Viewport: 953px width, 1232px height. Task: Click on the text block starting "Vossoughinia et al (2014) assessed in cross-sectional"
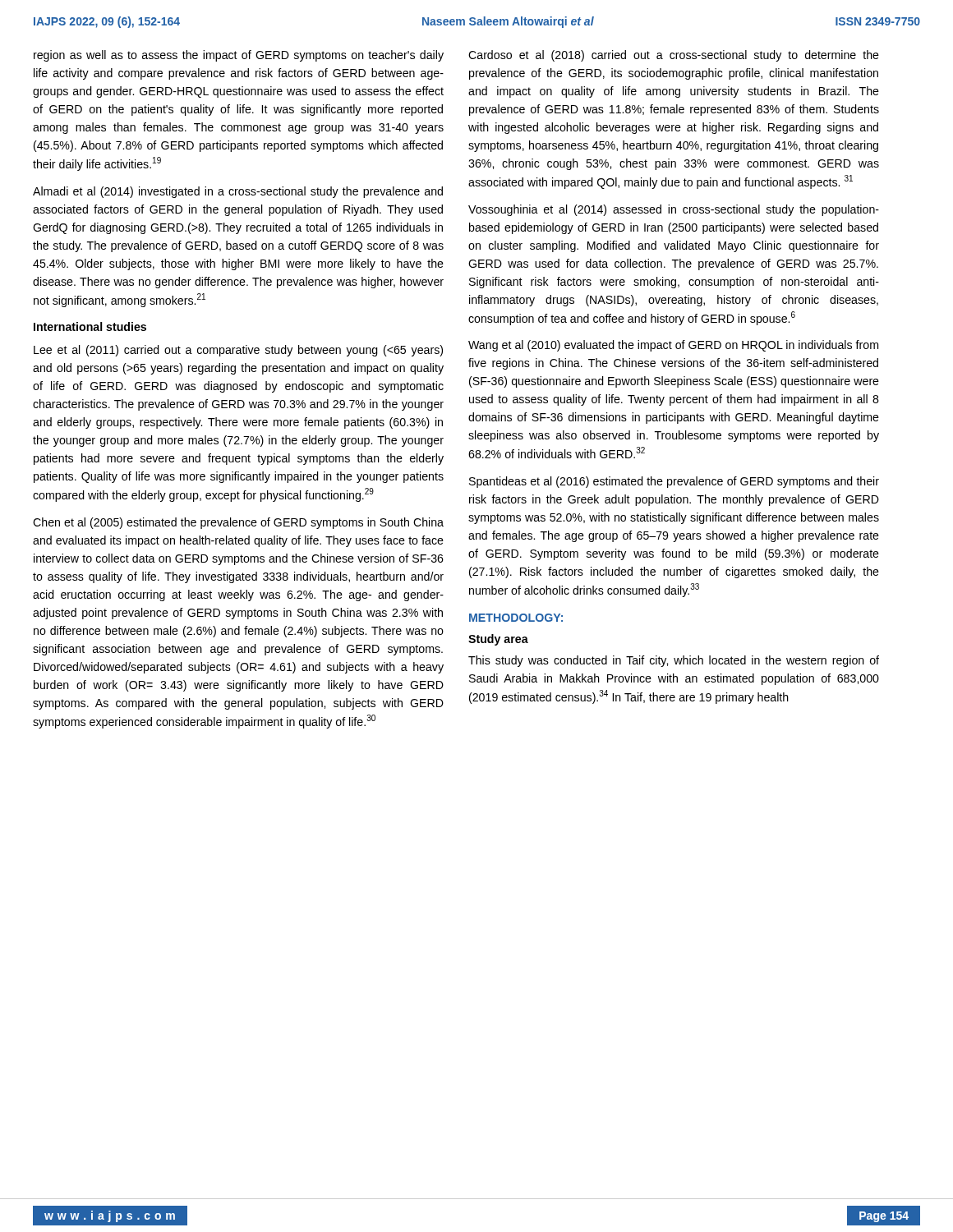tap(674, 264)
